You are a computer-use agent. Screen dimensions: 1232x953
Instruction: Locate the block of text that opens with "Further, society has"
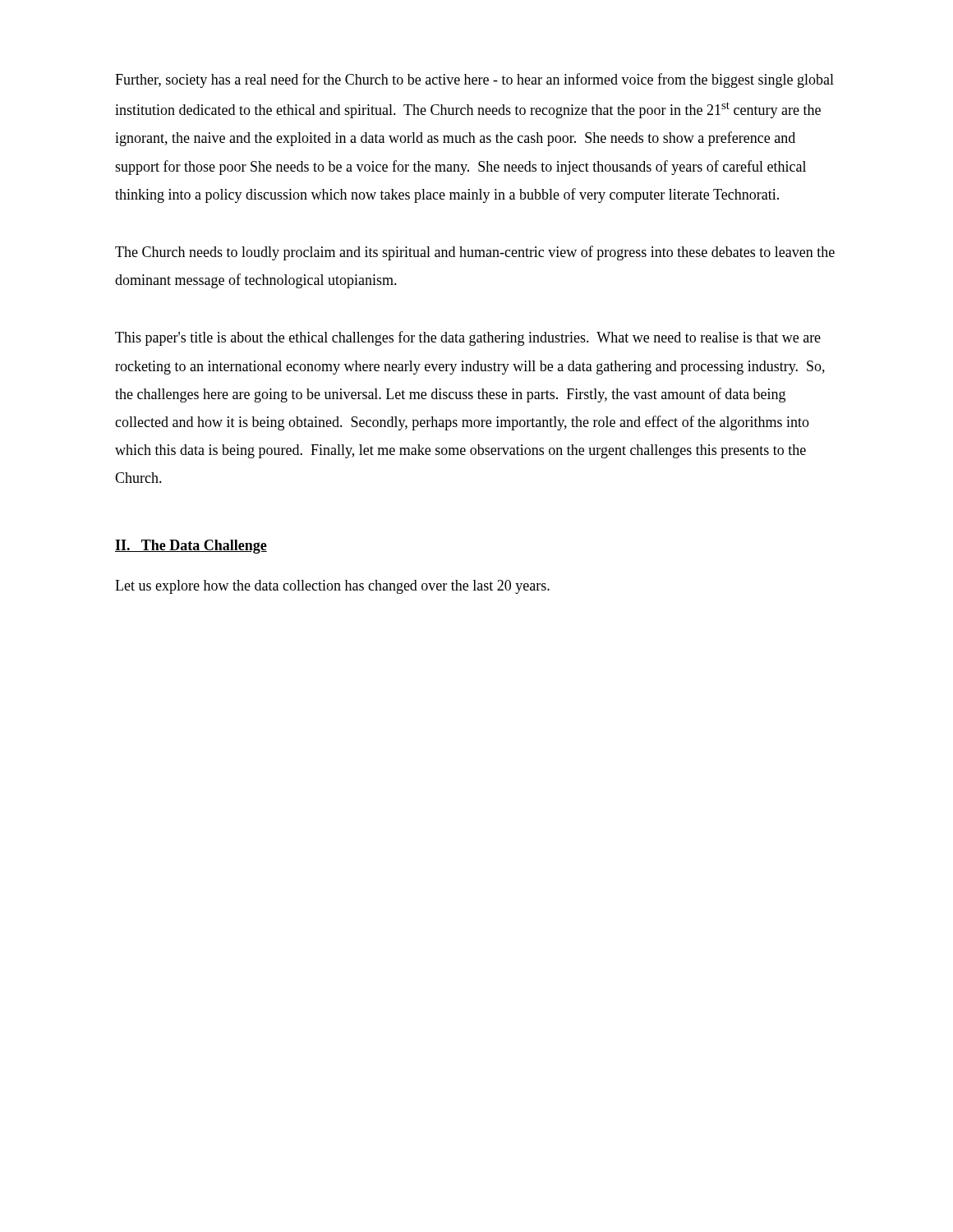[474, 137]
